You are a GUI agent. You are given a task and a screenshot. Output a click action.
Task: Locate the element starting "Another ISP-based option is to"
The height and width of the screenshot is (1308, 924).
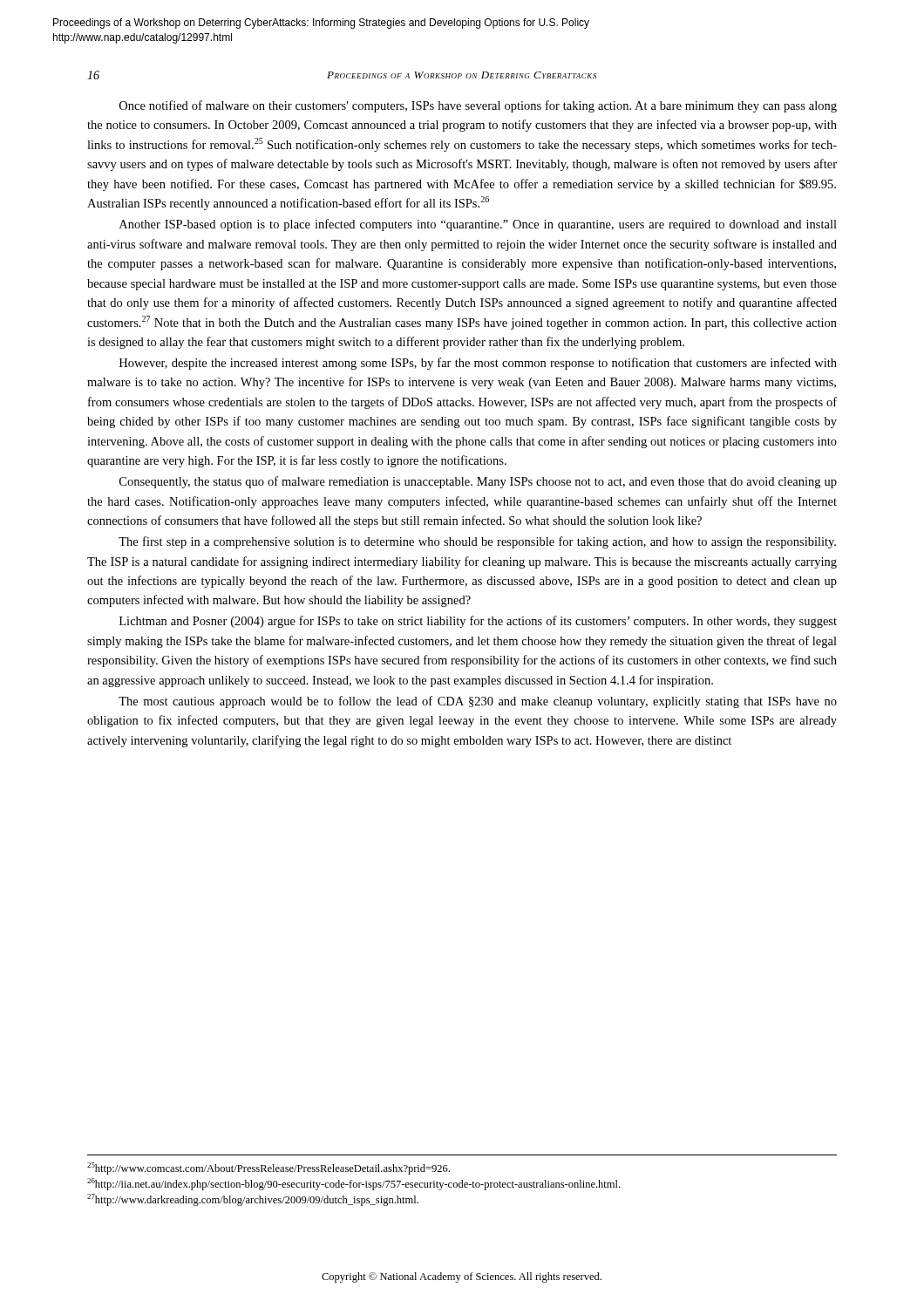point(462,283)
